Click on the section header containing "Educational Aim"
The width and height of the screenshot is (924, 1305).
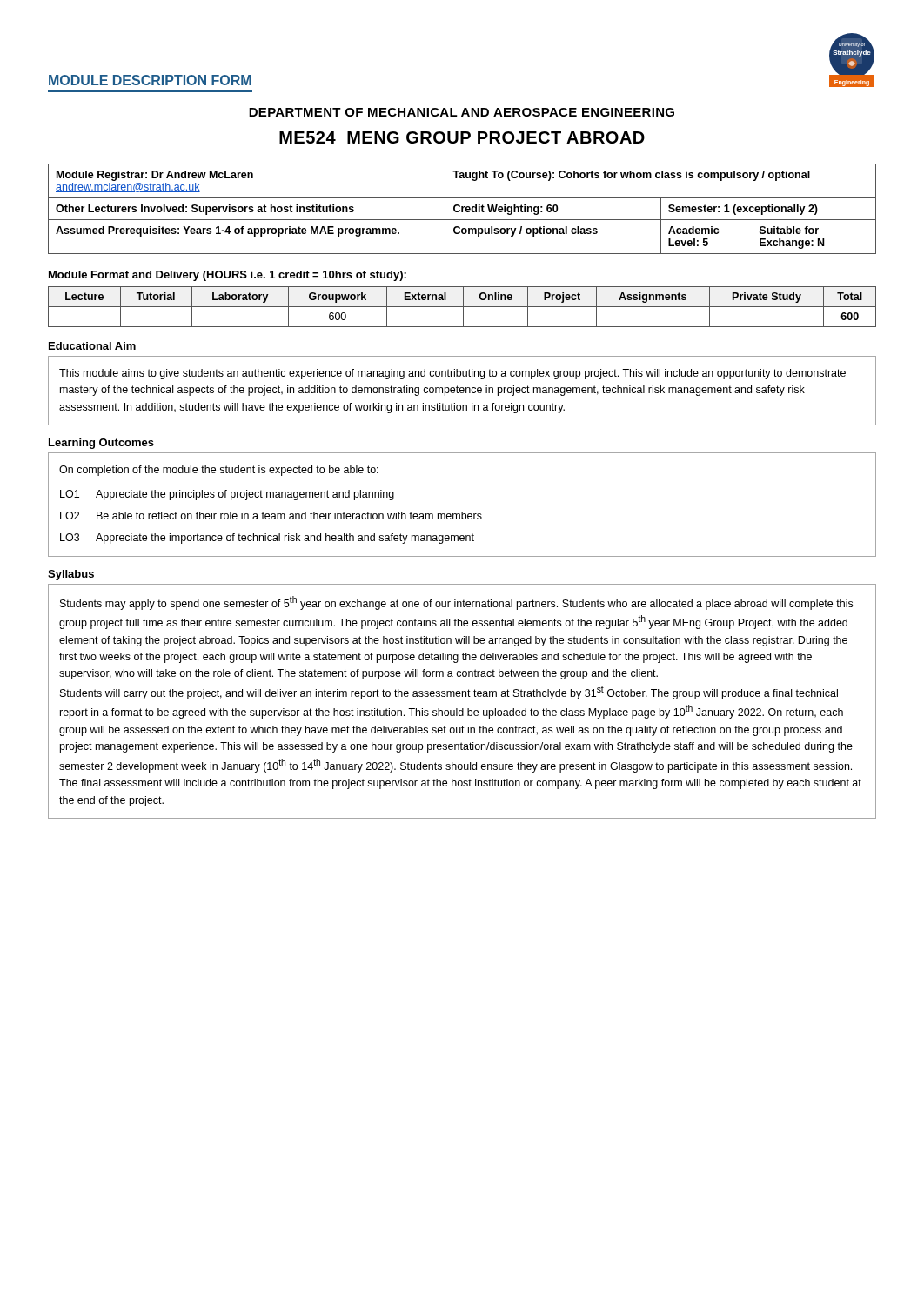click(x=92, y=346)
